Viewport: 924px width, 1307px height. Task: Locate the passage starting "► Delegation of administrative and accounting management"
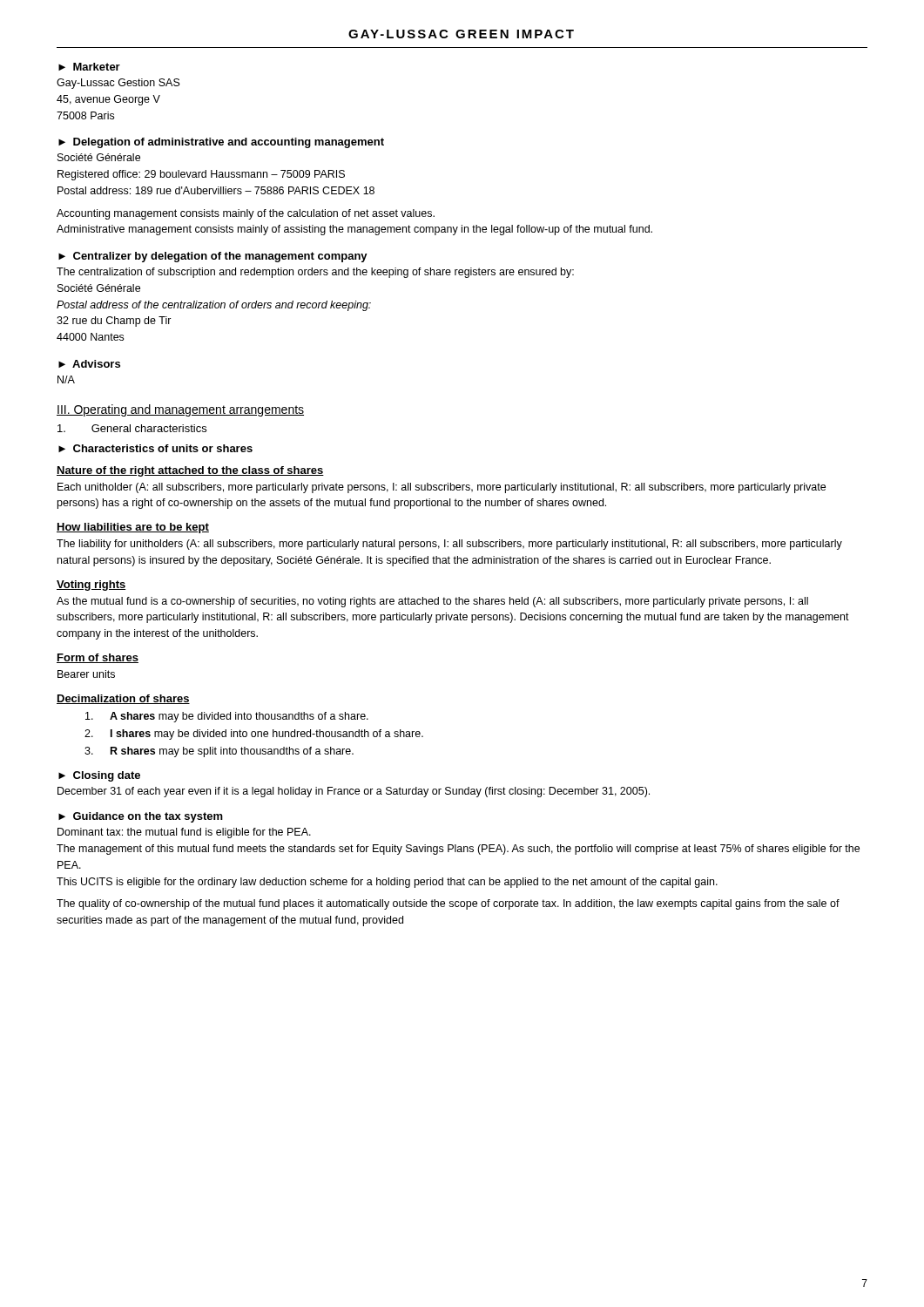tap(220, 142)
